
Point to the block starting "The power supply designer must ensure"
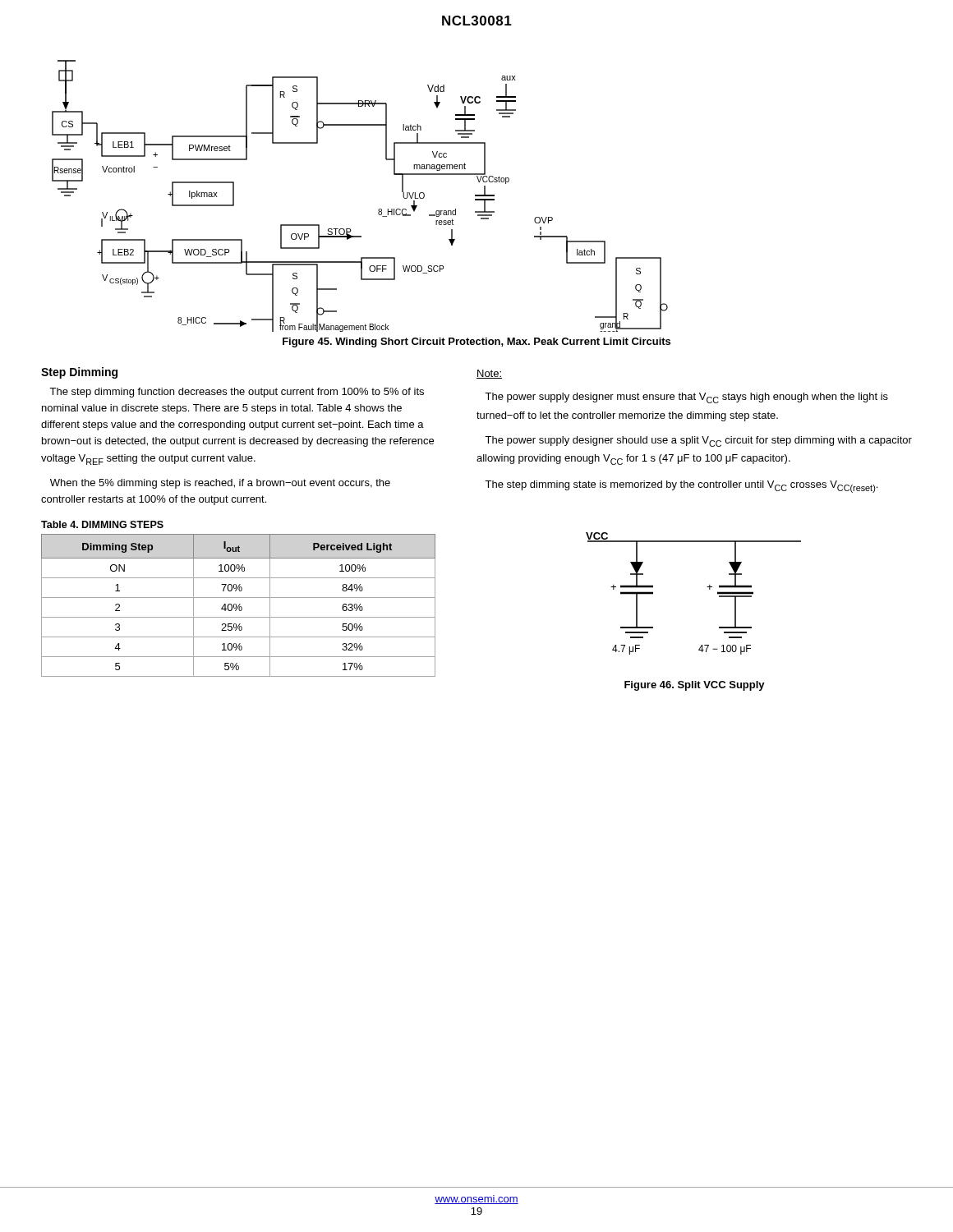point(682,406)
